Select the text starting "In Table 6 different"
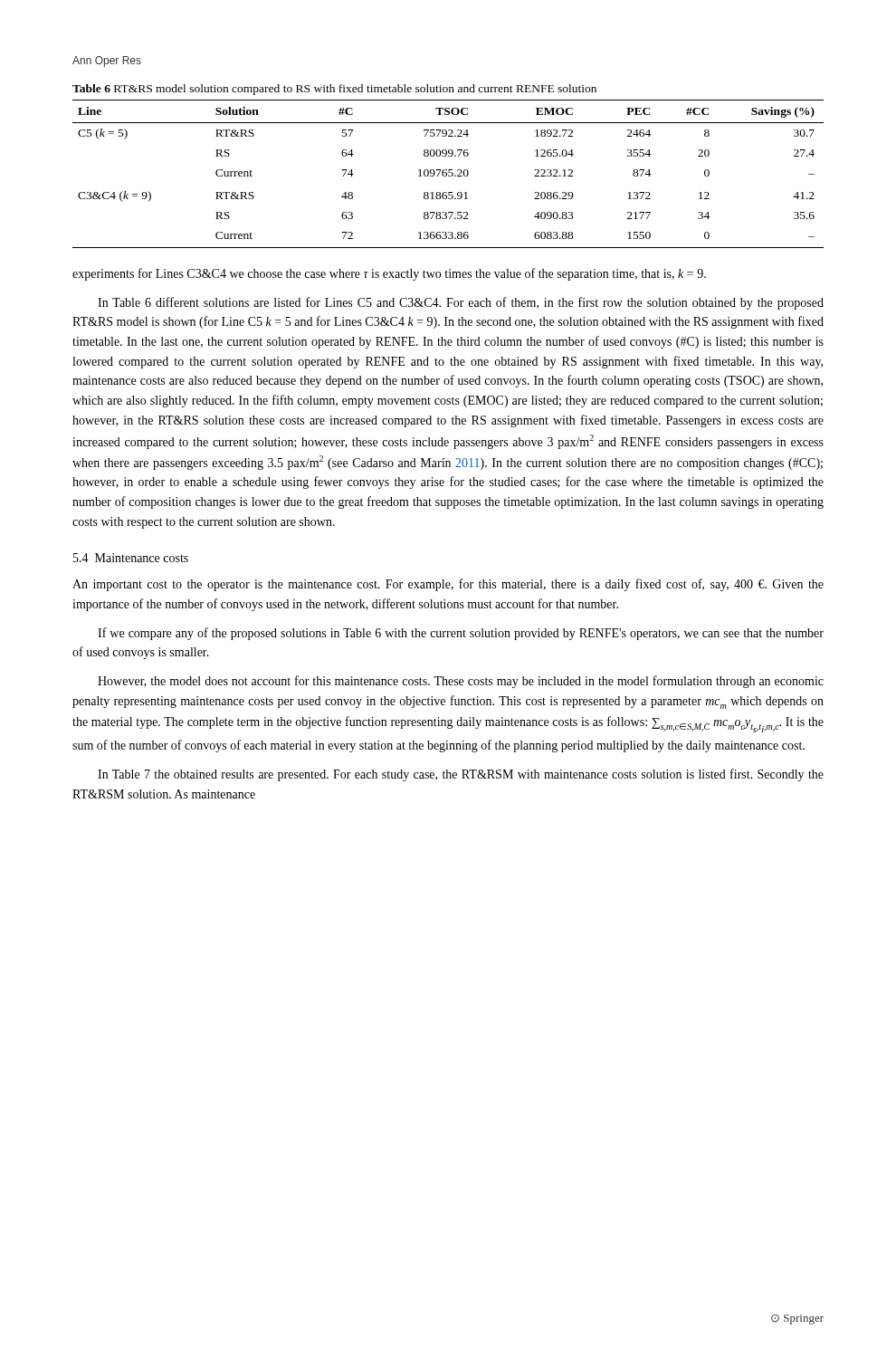Image resolution: width=896 pixels, height=1358 pixels. 448,412
